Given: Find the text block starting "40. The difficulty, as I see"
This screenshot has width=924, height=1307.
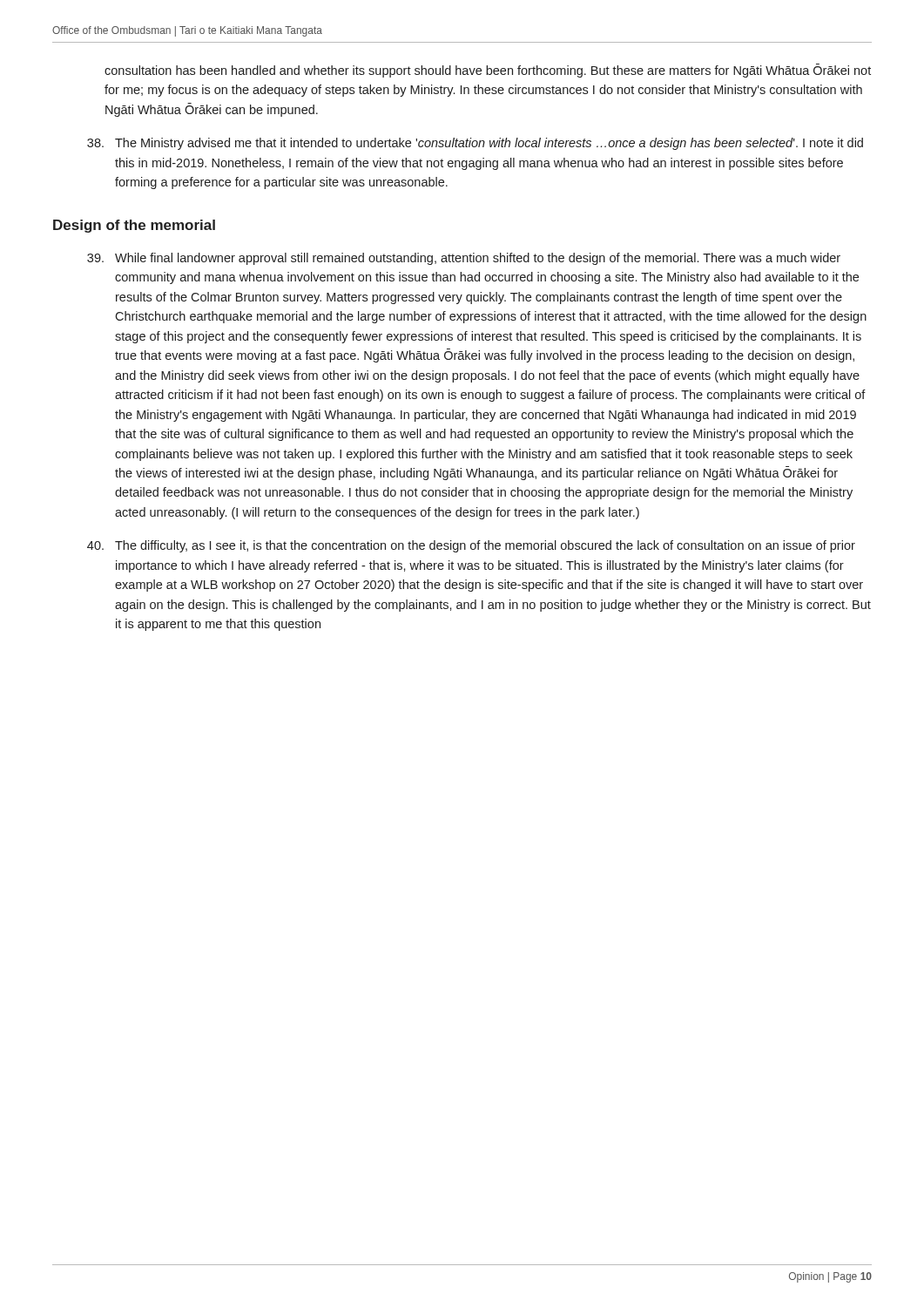Looking at the screenshot, I should click(x=462, y=585).
